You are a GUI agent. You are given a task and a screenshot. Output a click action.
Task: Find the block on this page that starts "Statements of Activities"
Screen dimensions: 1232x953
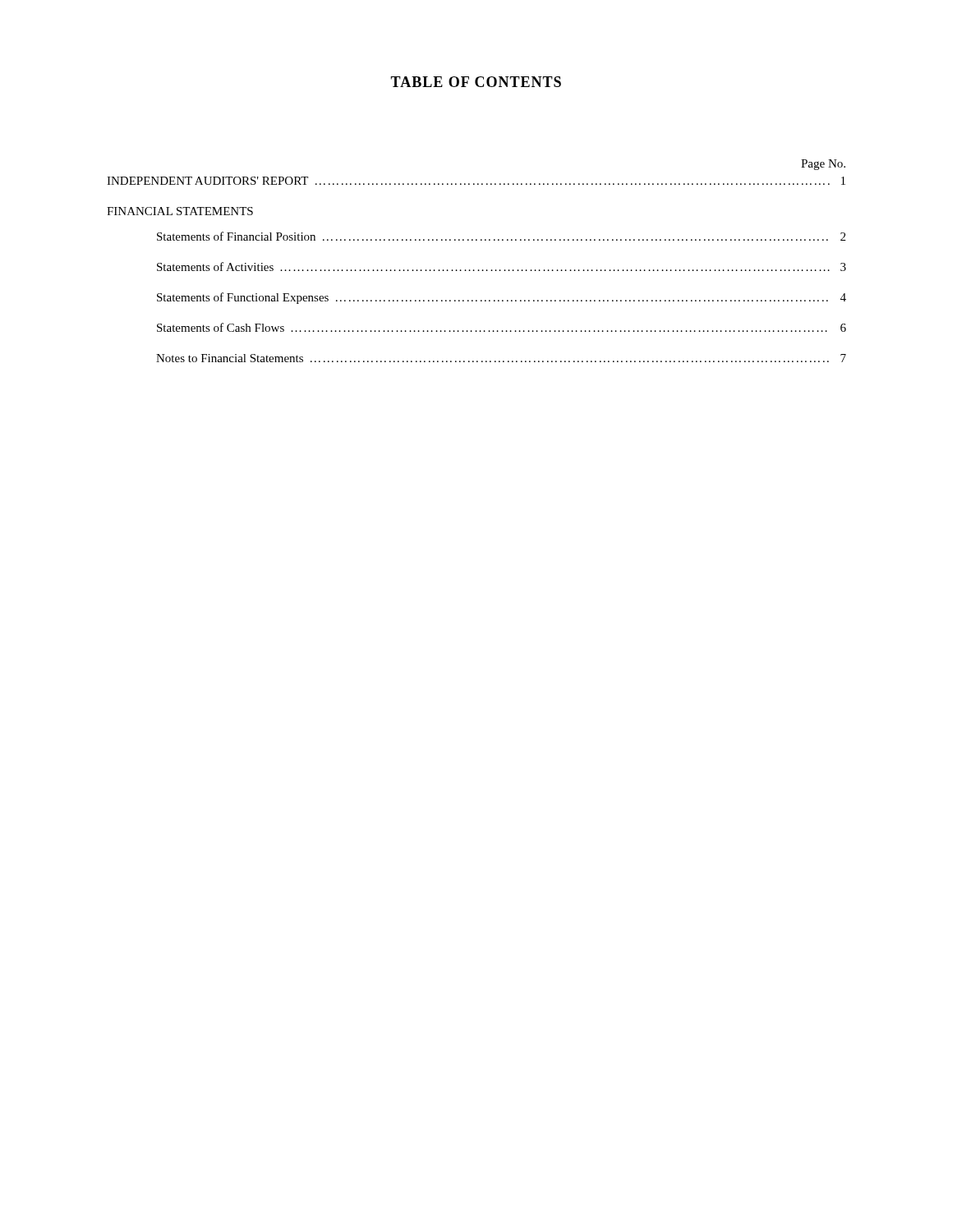501,267
